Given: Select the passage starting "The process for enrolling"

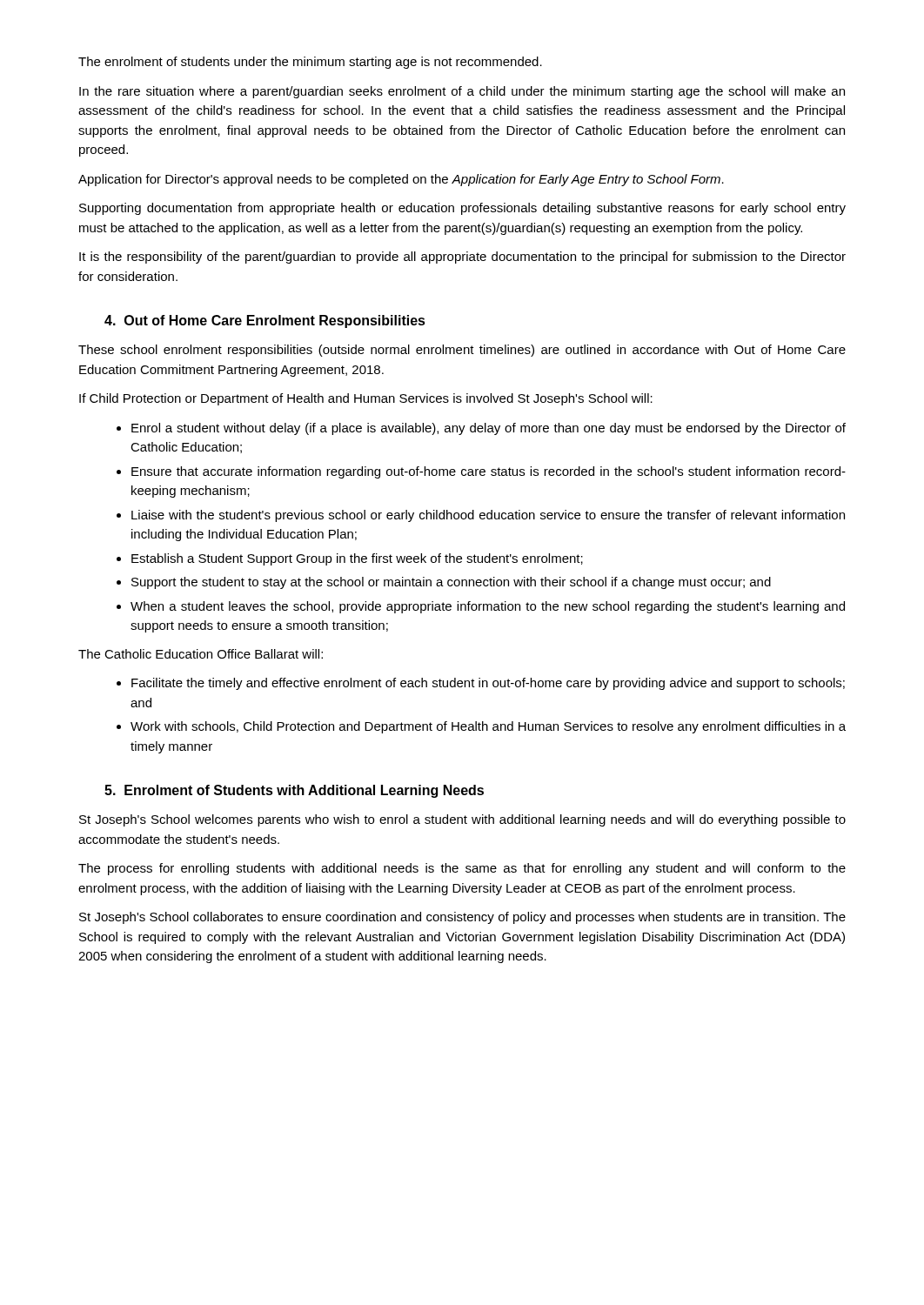Looking at the screenshot, I should point(462,878).
